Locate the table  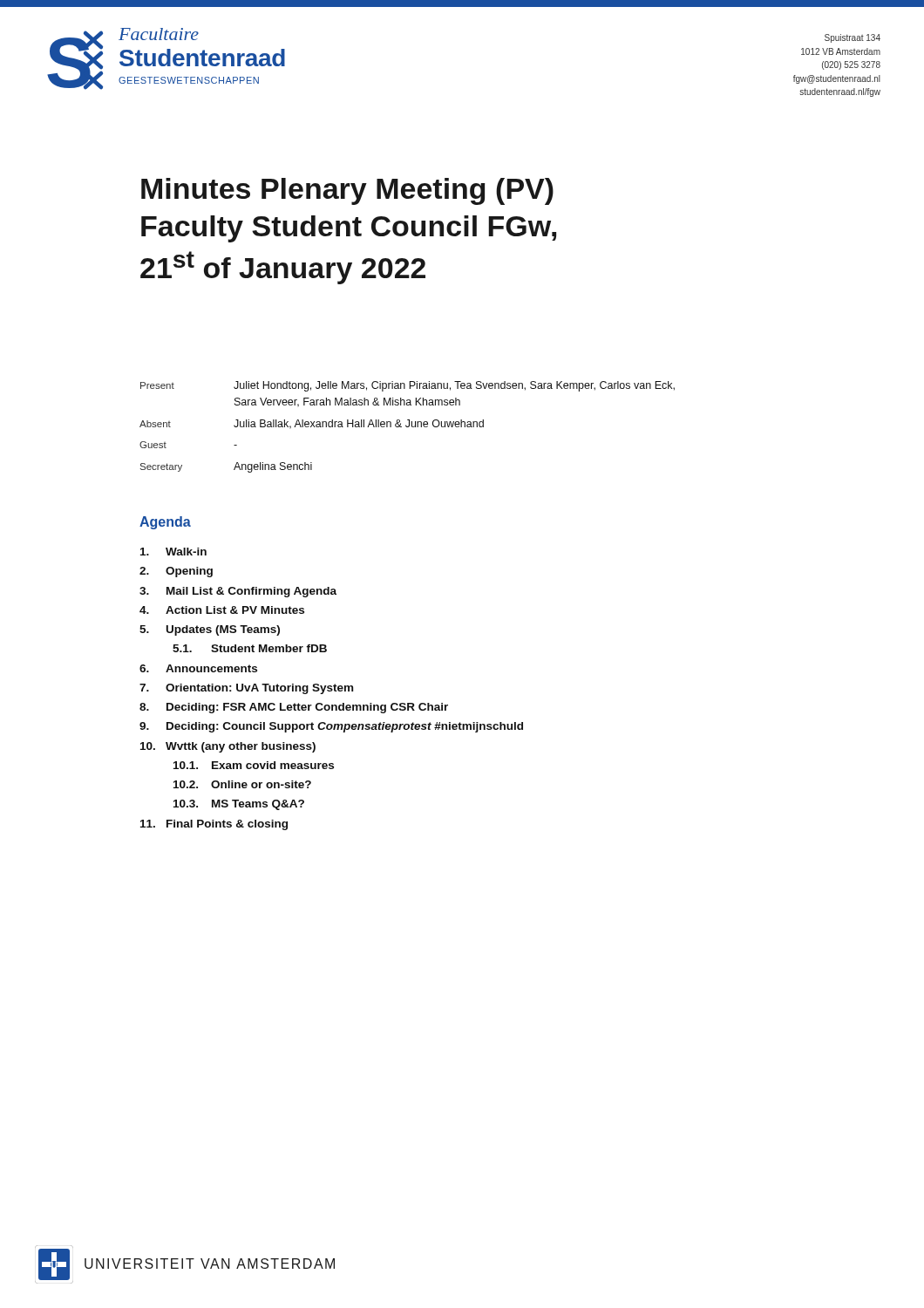pyautogui.click(x=497, y=426)
